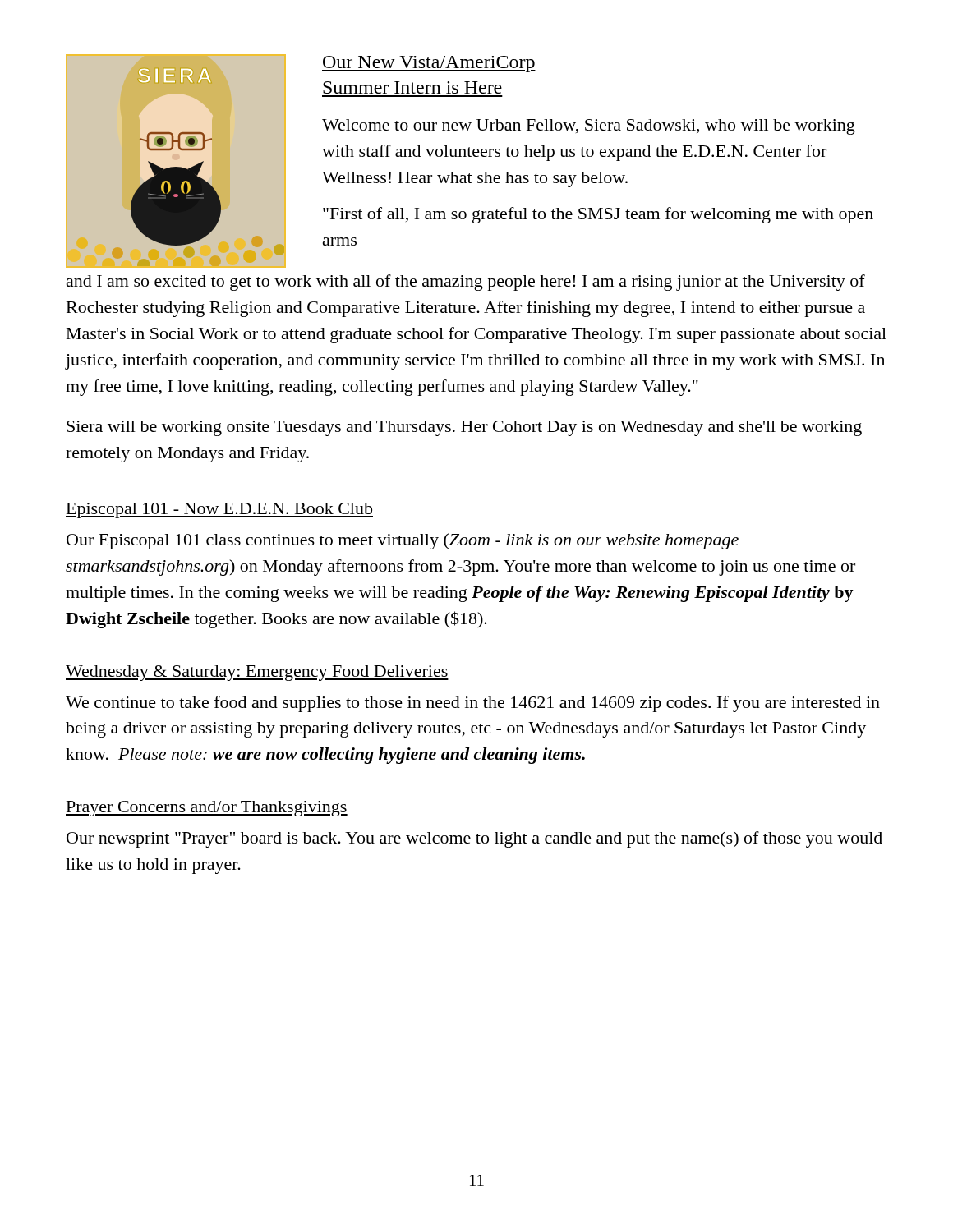
Task: Select the text block that says "Our Episcopal 101"
Action: point(461,579)
